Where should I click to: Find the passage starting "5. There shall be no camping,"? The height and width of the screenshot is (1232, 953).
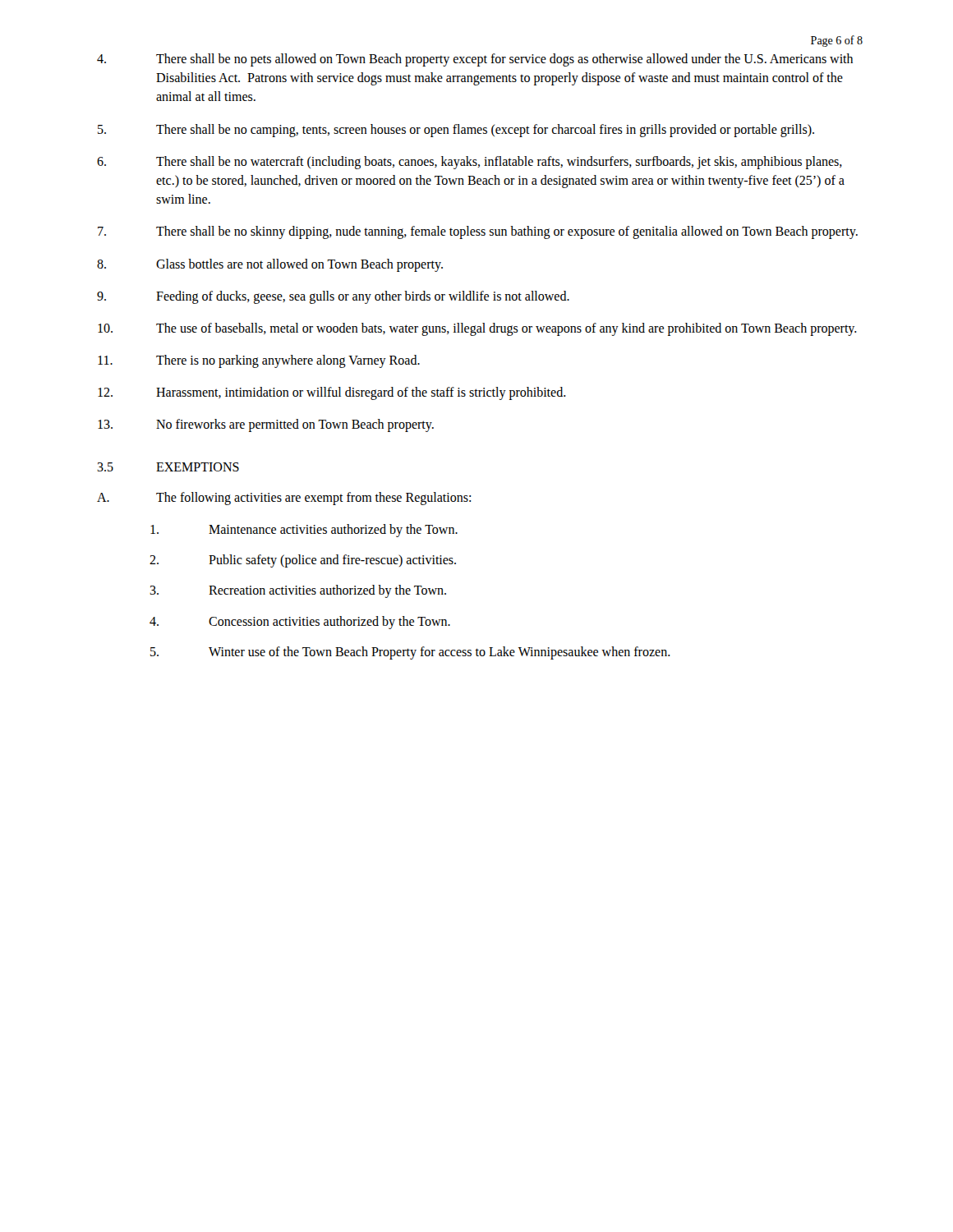476,129
